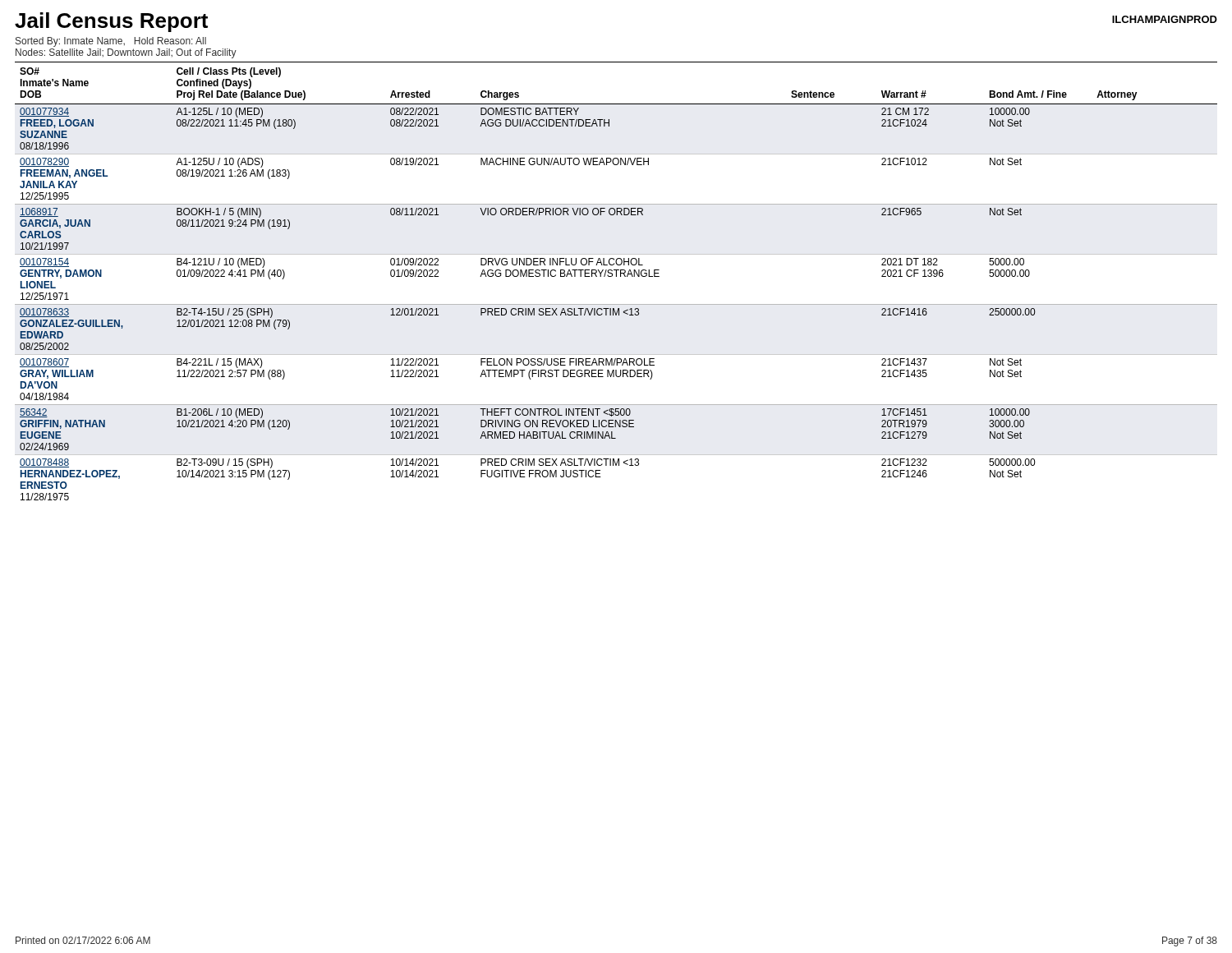Find the table
1232x953 pixels.
tap(616, 283)
